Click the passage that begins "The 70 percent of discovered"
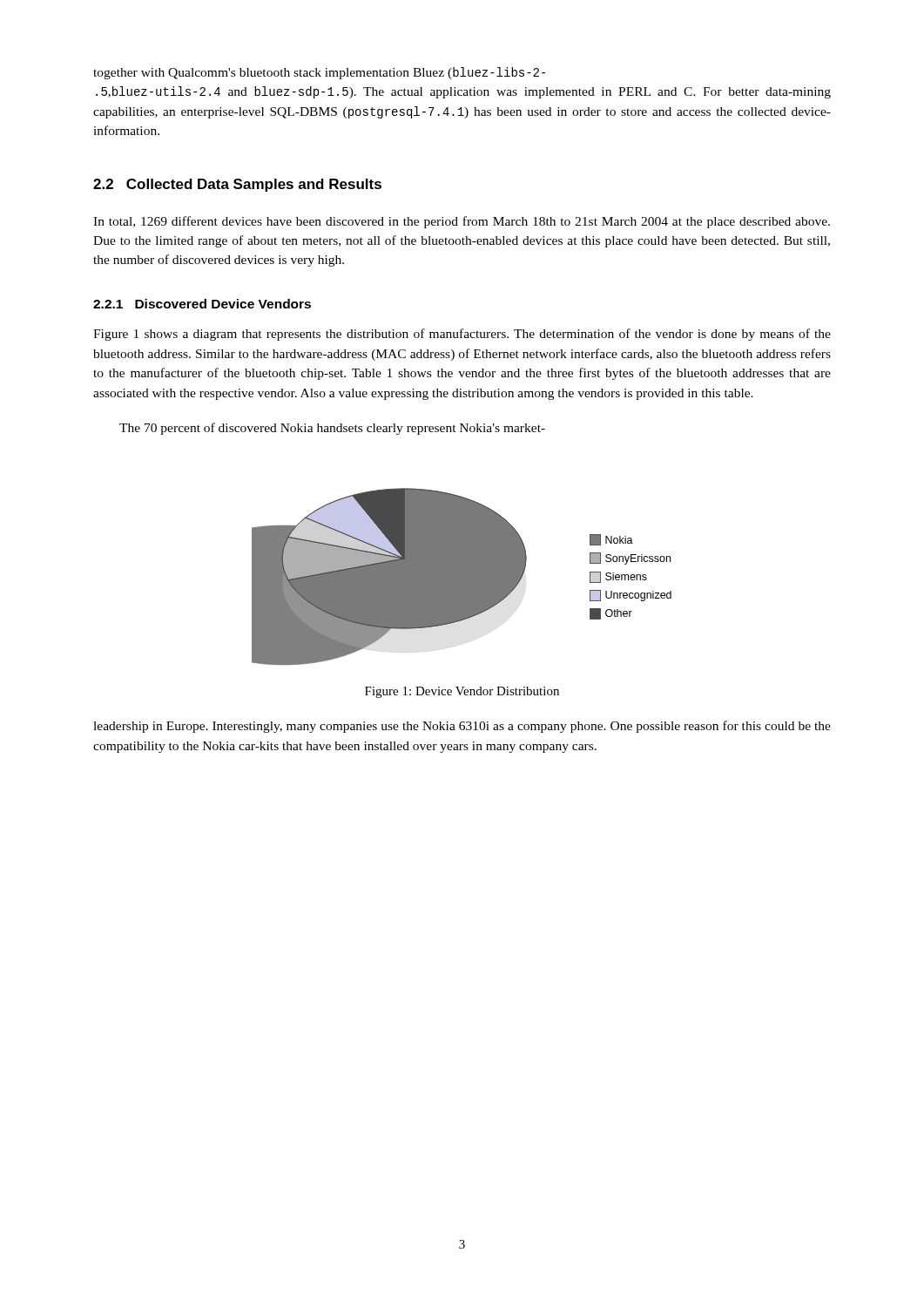Image resolution: width=924 pixels, height=1307 pixels. [x=332, y=428]
